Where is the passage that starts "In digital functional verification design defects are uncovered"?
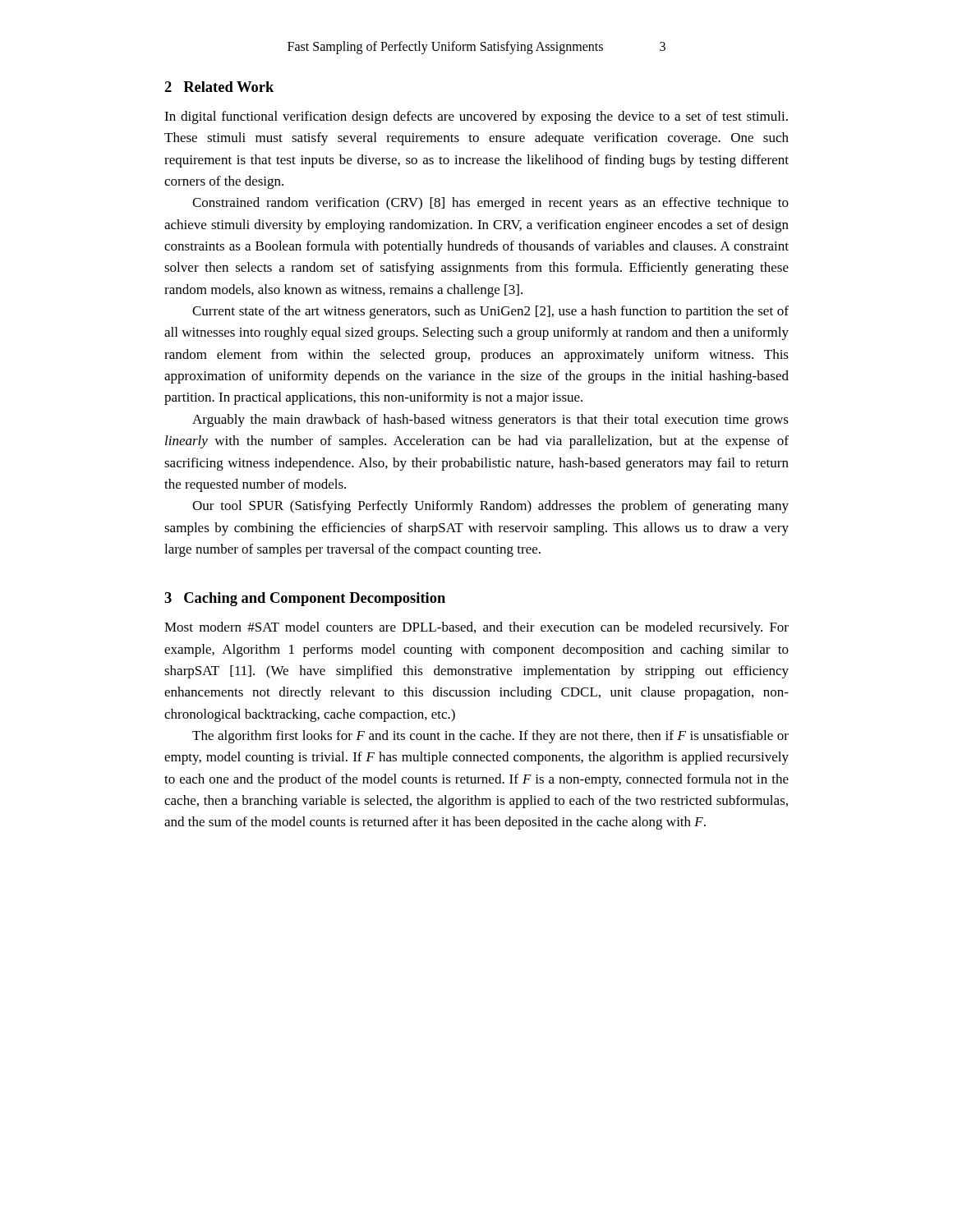953x1232 pixels. (x=476, y=333)
